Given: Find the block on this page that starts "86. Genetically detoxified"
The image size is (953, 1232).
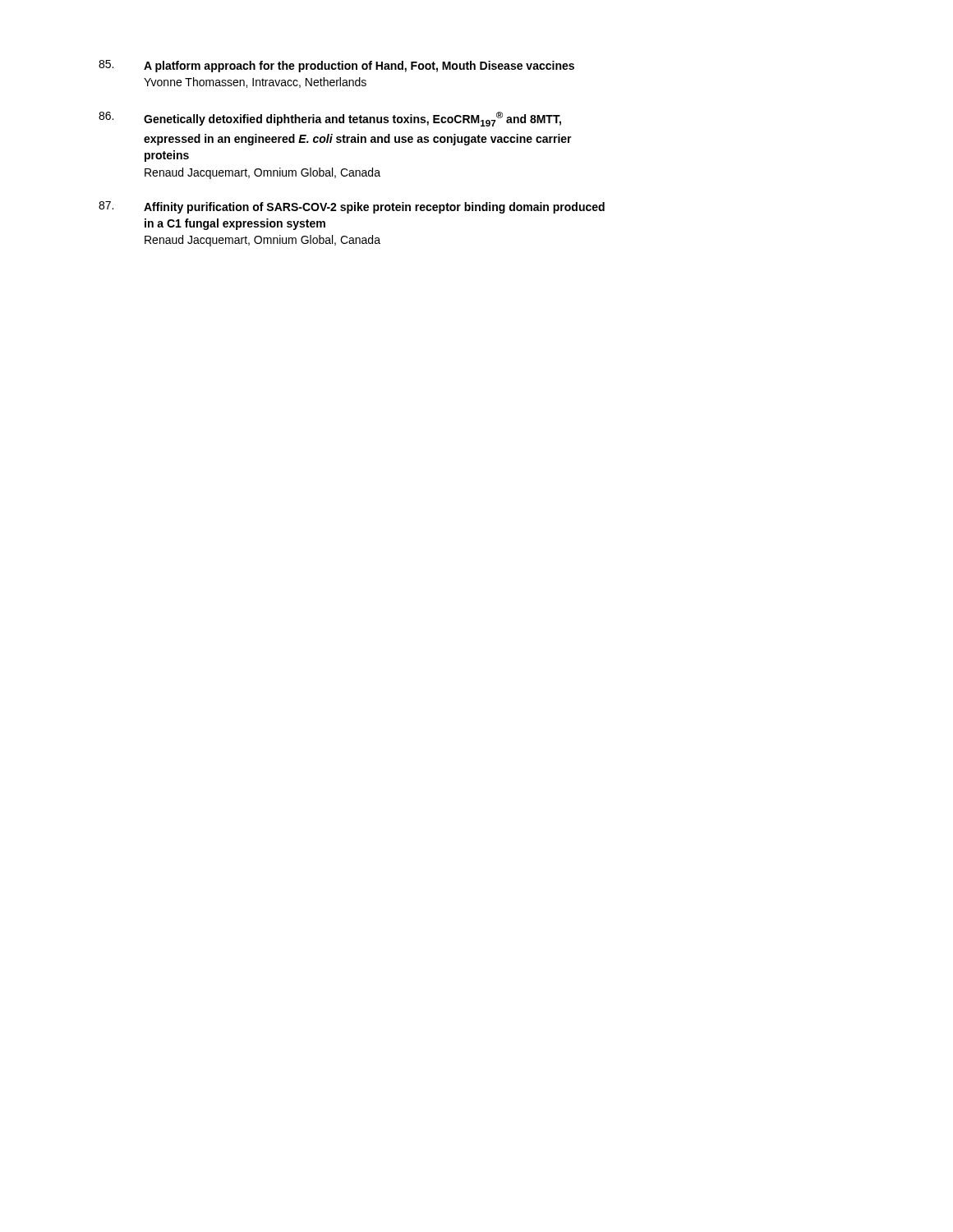Looking at the screenshot, I should coord(476,145).
